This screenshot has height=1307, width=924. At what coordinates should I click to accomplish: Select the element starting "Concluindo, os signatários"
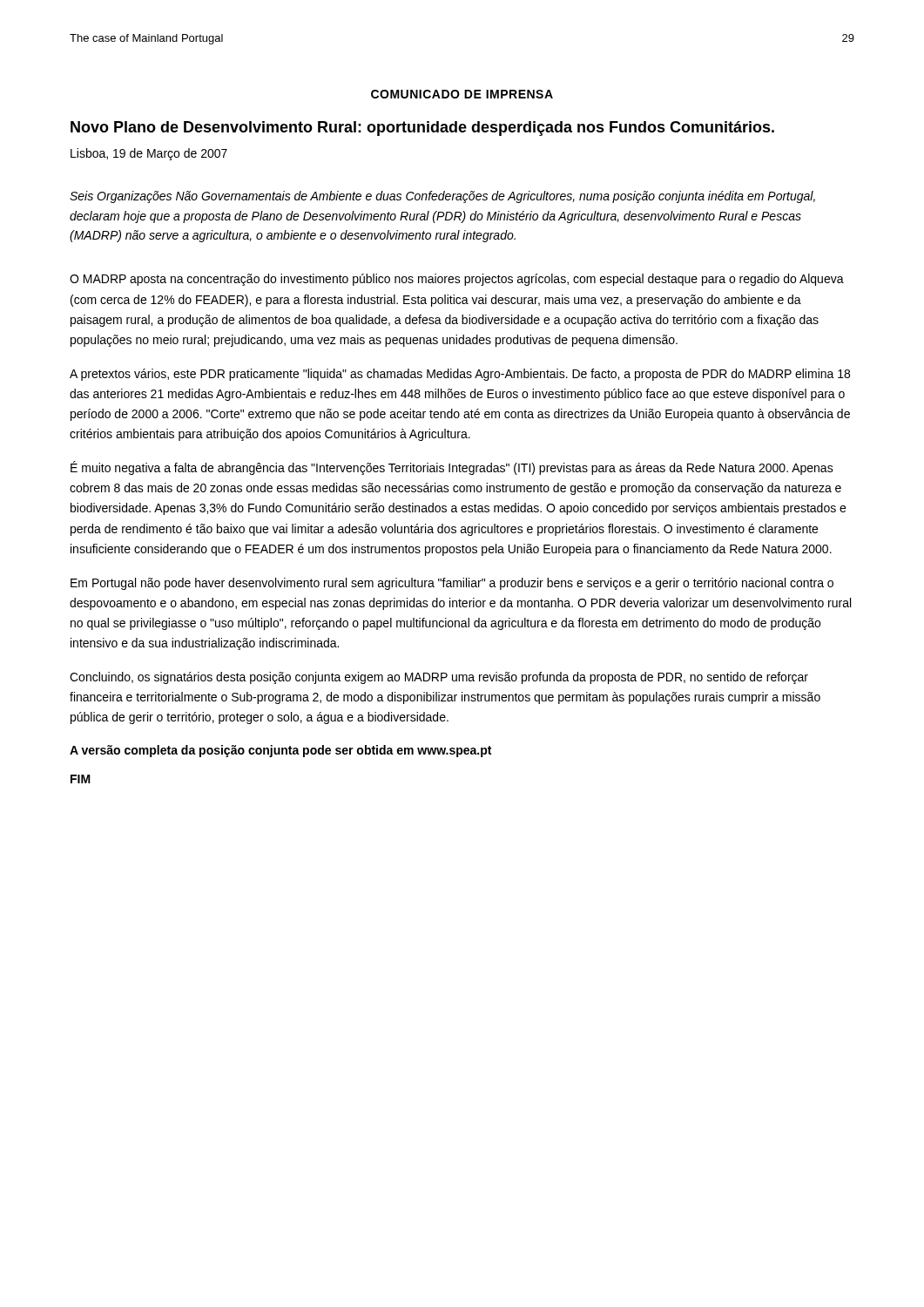pos(445,697)
